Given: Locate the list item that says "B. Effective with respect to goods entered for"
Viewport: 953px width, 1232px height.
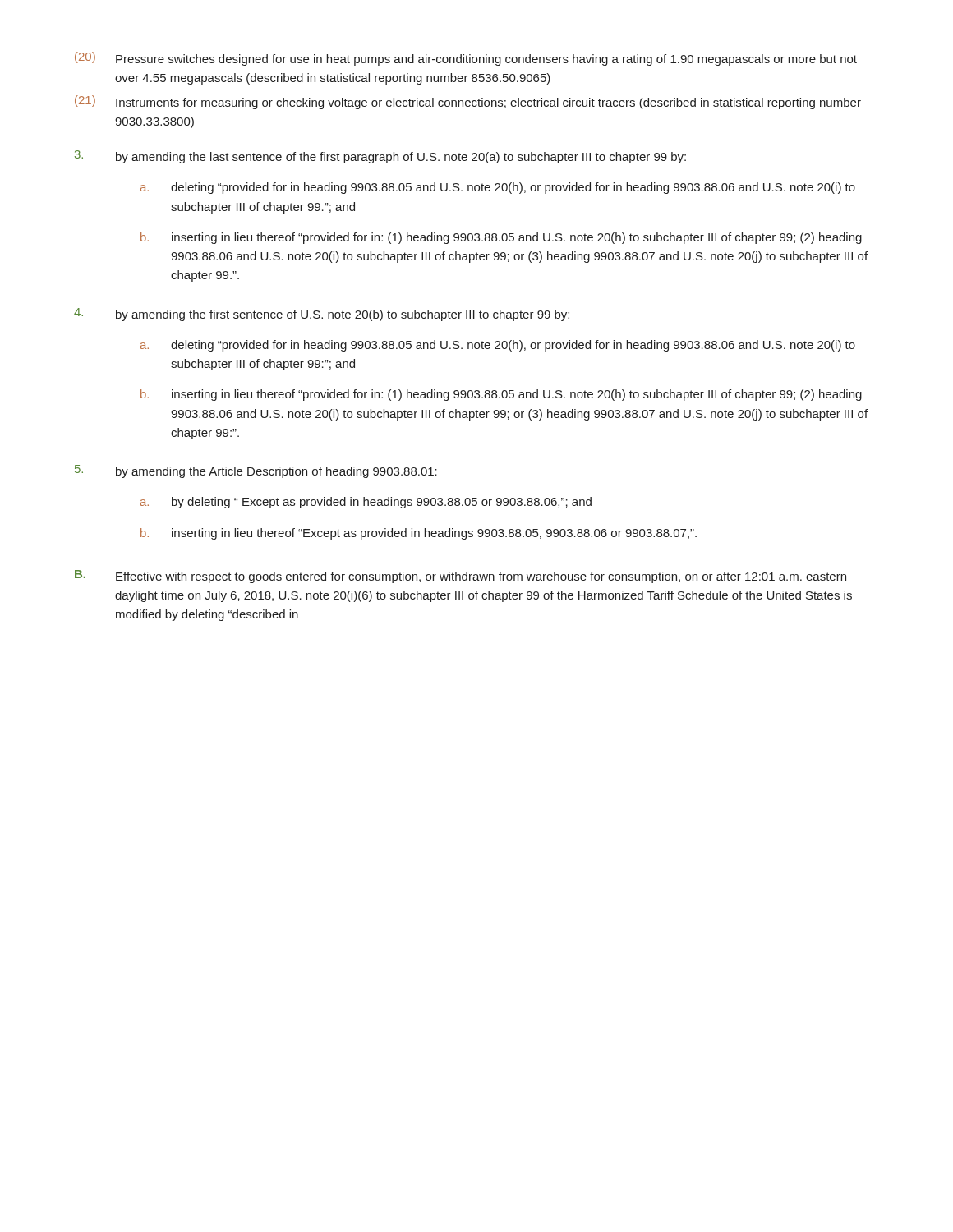Looking at the screenshot, I should (x=476, y=595).
